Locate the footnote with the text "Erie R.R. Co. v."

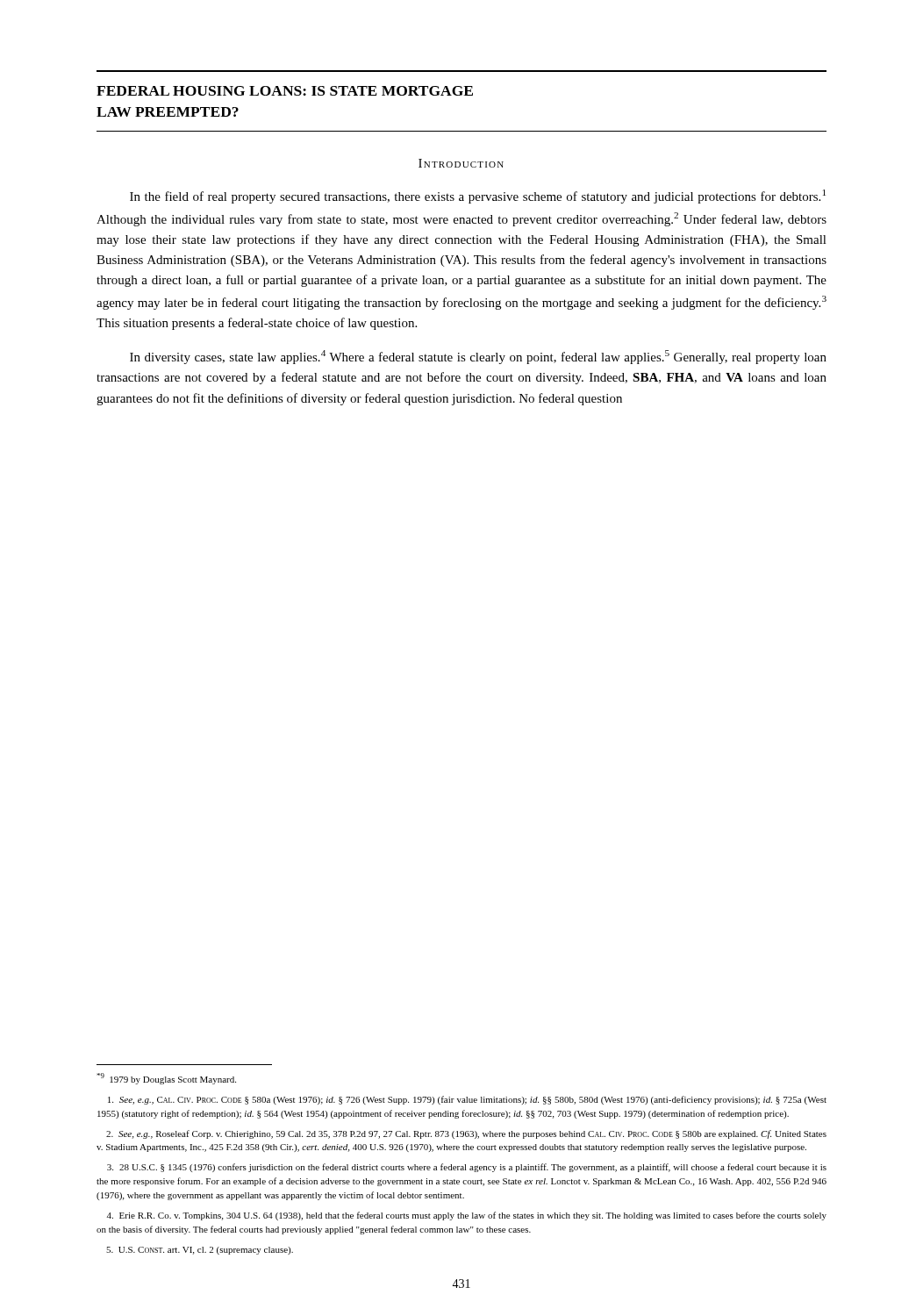tap(462, 1222)
